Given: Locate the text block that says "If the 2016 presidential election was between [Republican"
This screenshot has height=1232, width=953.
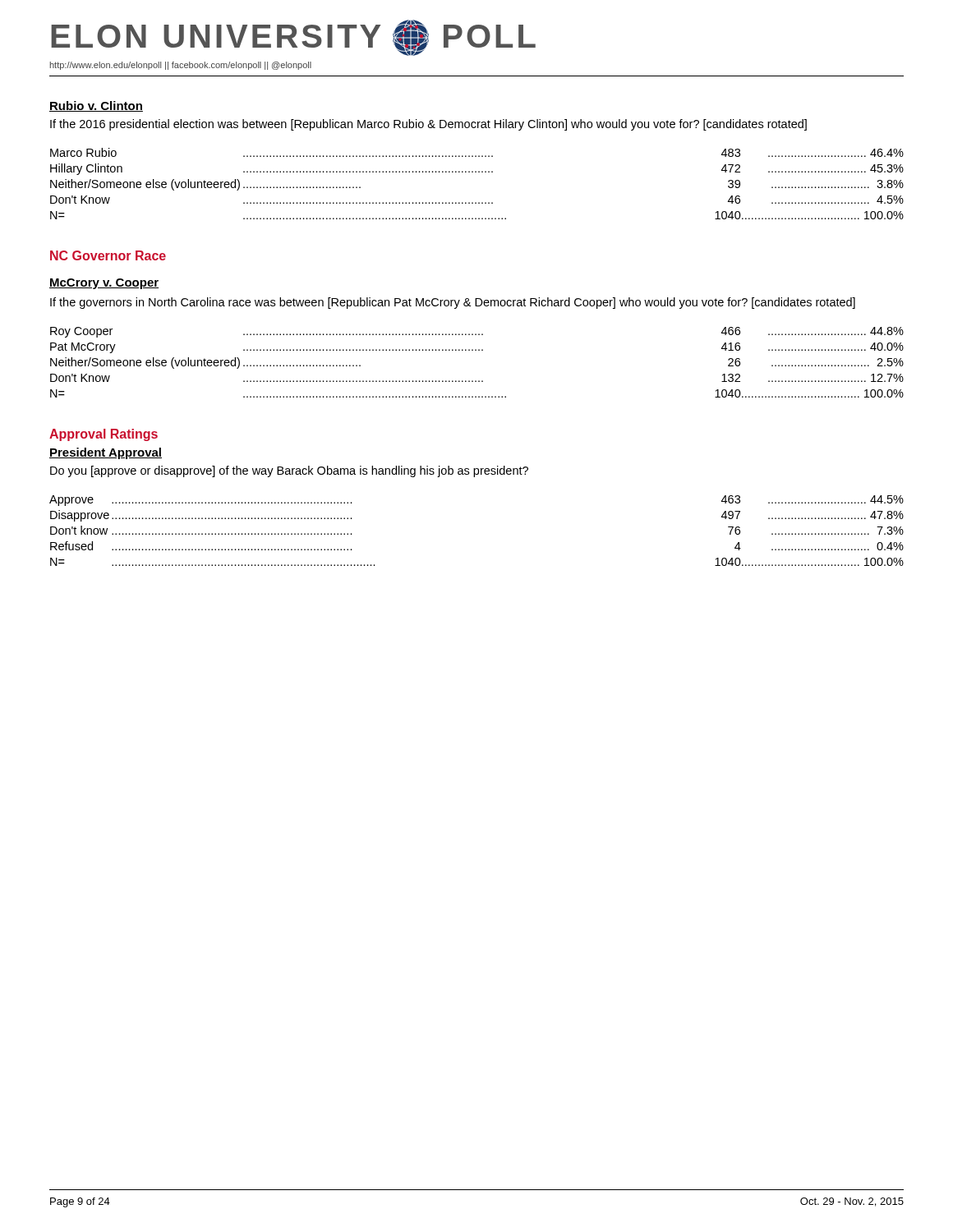Looking at the screenshot, I should (x=428, y=124).
